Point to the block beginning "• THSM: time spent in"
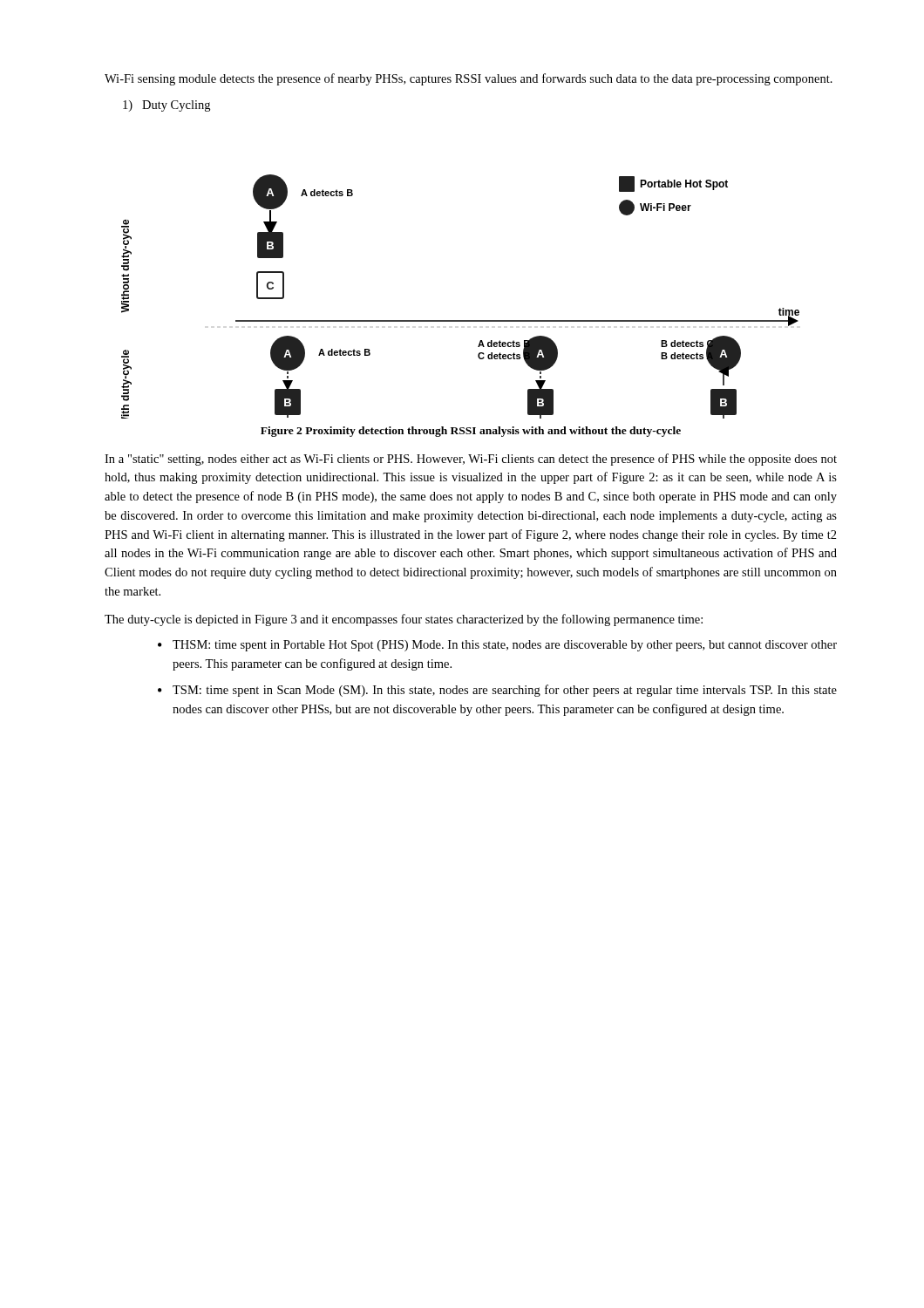The height and width of the screenshot is (1308, 924). (497, 655)
